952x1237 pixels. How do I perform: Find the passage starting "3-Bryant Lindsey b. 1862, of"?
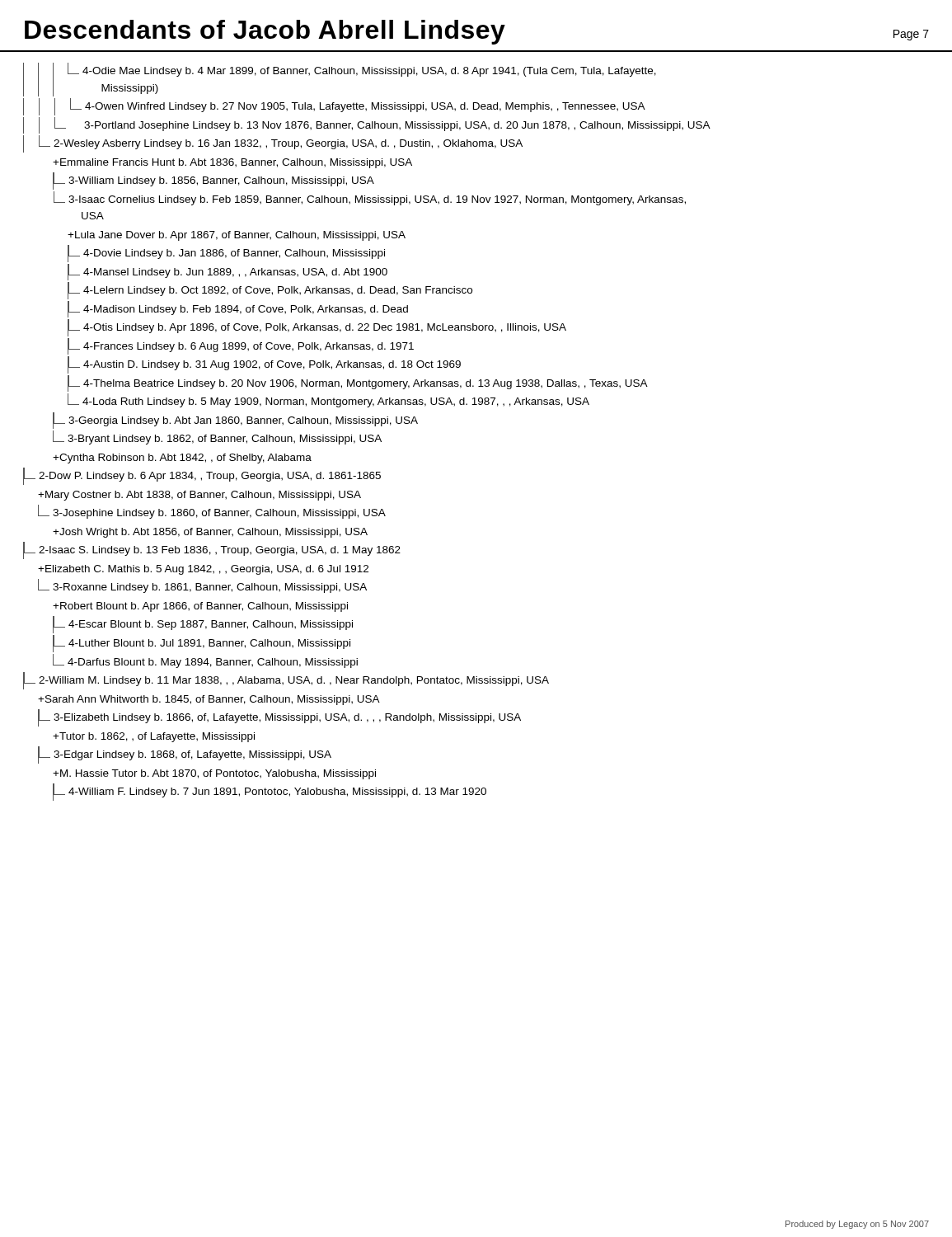(217, 437)
